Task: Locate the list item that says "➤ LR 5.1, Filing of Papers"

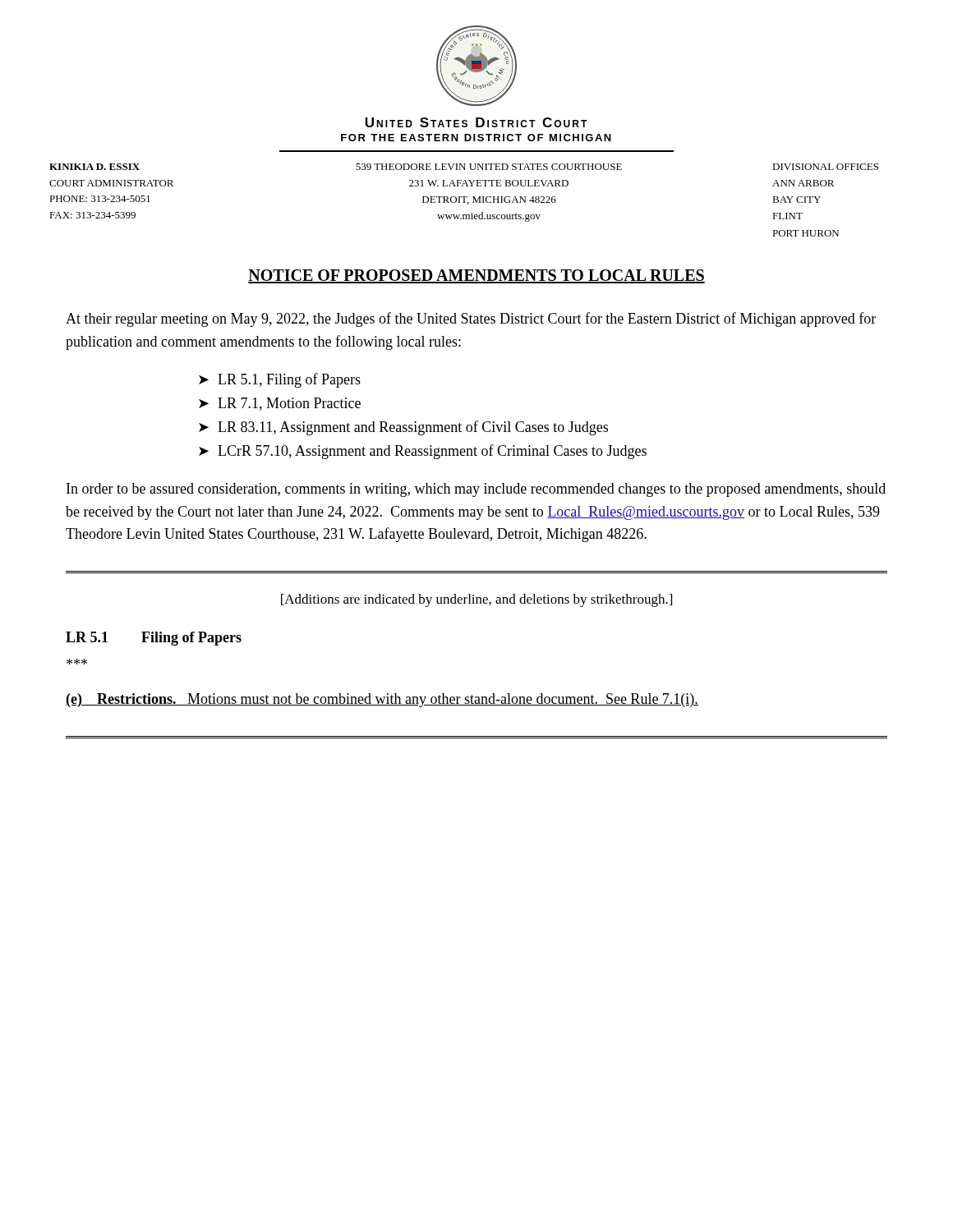Action: pos(279,380)
